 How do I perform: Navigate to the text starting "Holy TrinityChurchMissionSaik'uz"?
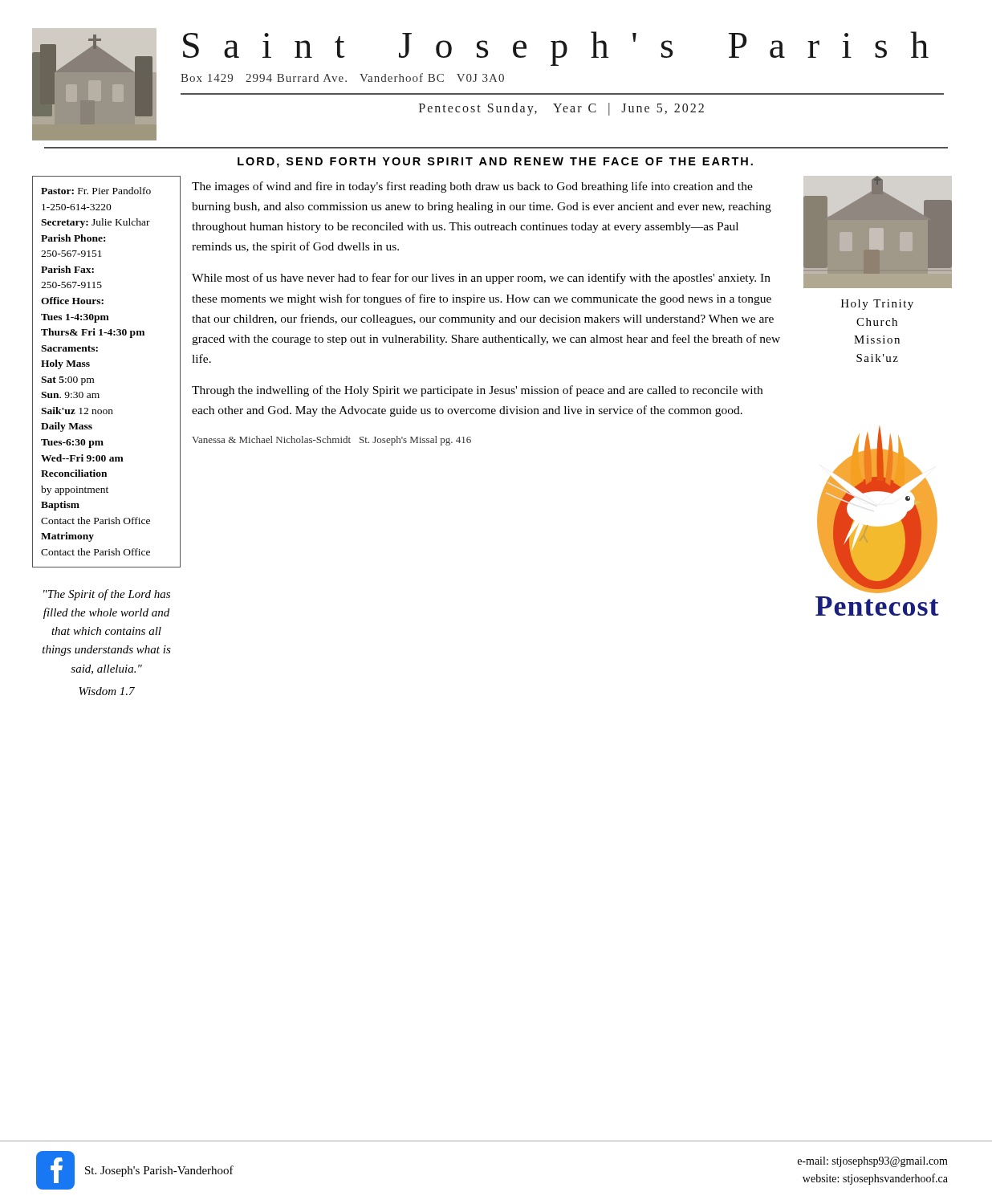(878, 330)
